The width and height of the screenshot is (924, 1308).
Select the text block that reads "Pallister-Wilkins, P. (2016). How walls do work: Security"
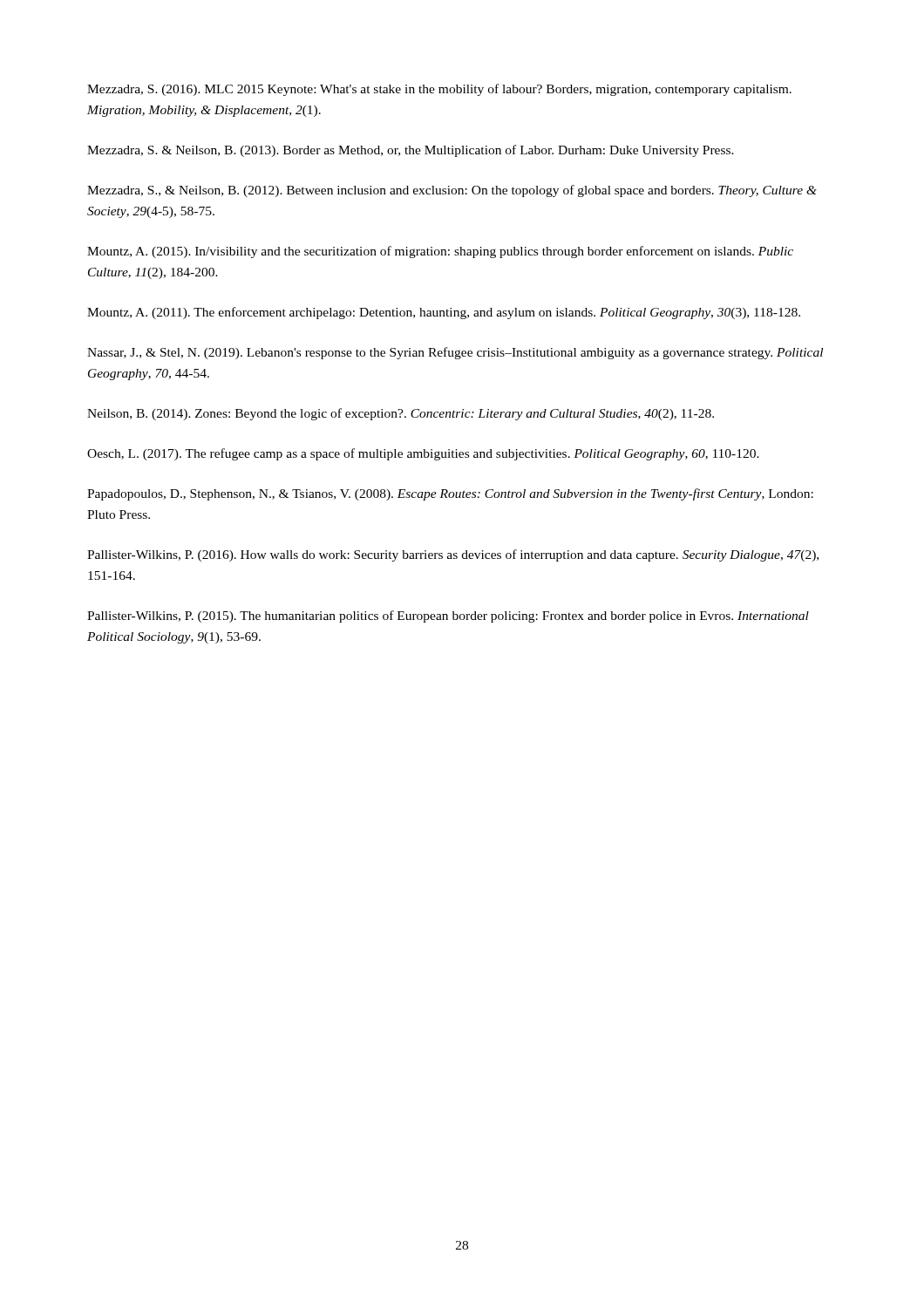coord(453,565)
